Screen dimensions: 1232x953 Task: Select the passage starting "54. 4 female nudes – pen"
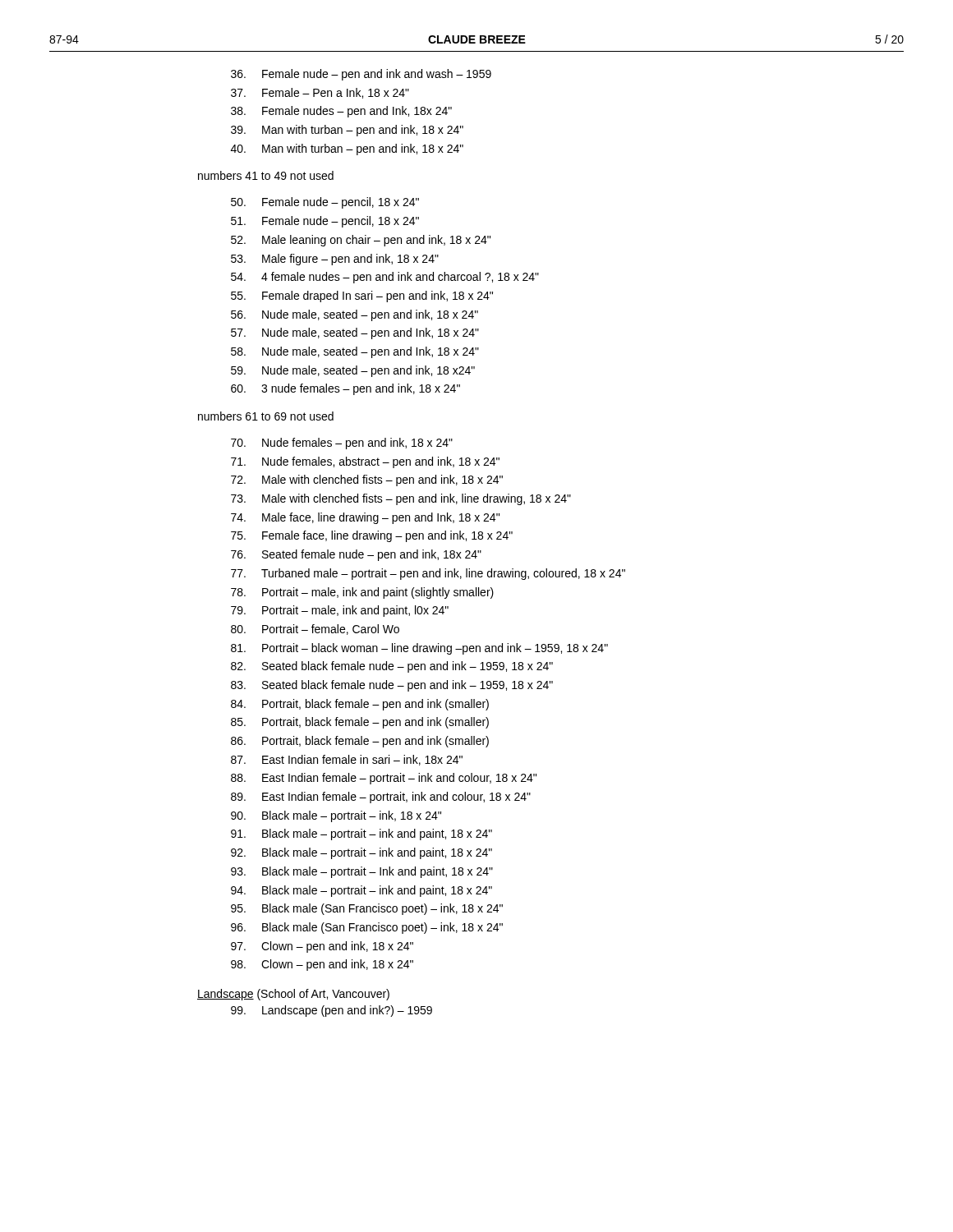point(534,278)
